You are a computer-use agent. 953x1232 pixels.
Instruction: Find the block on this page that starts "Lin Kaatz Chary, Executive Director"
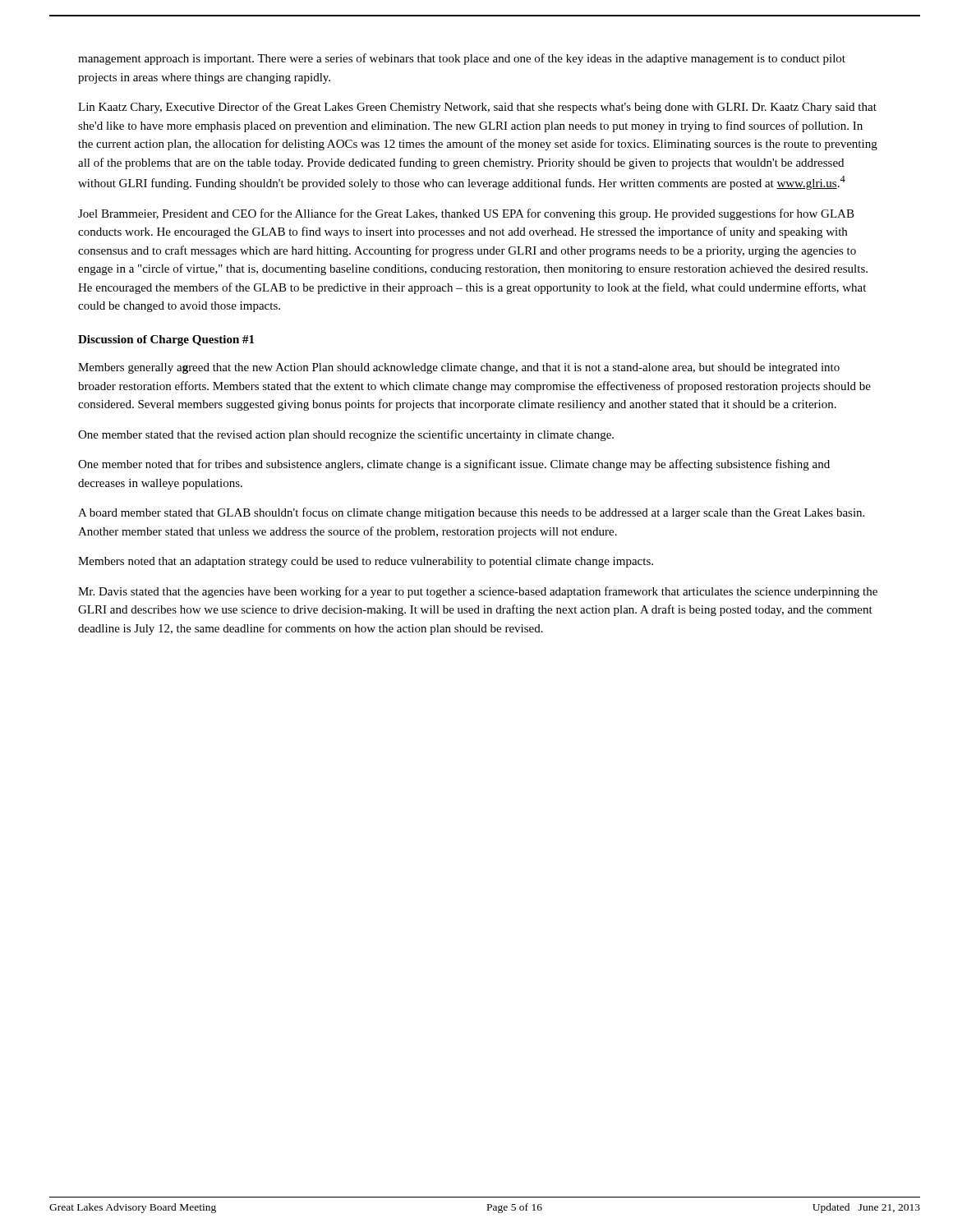pos(479,145)
